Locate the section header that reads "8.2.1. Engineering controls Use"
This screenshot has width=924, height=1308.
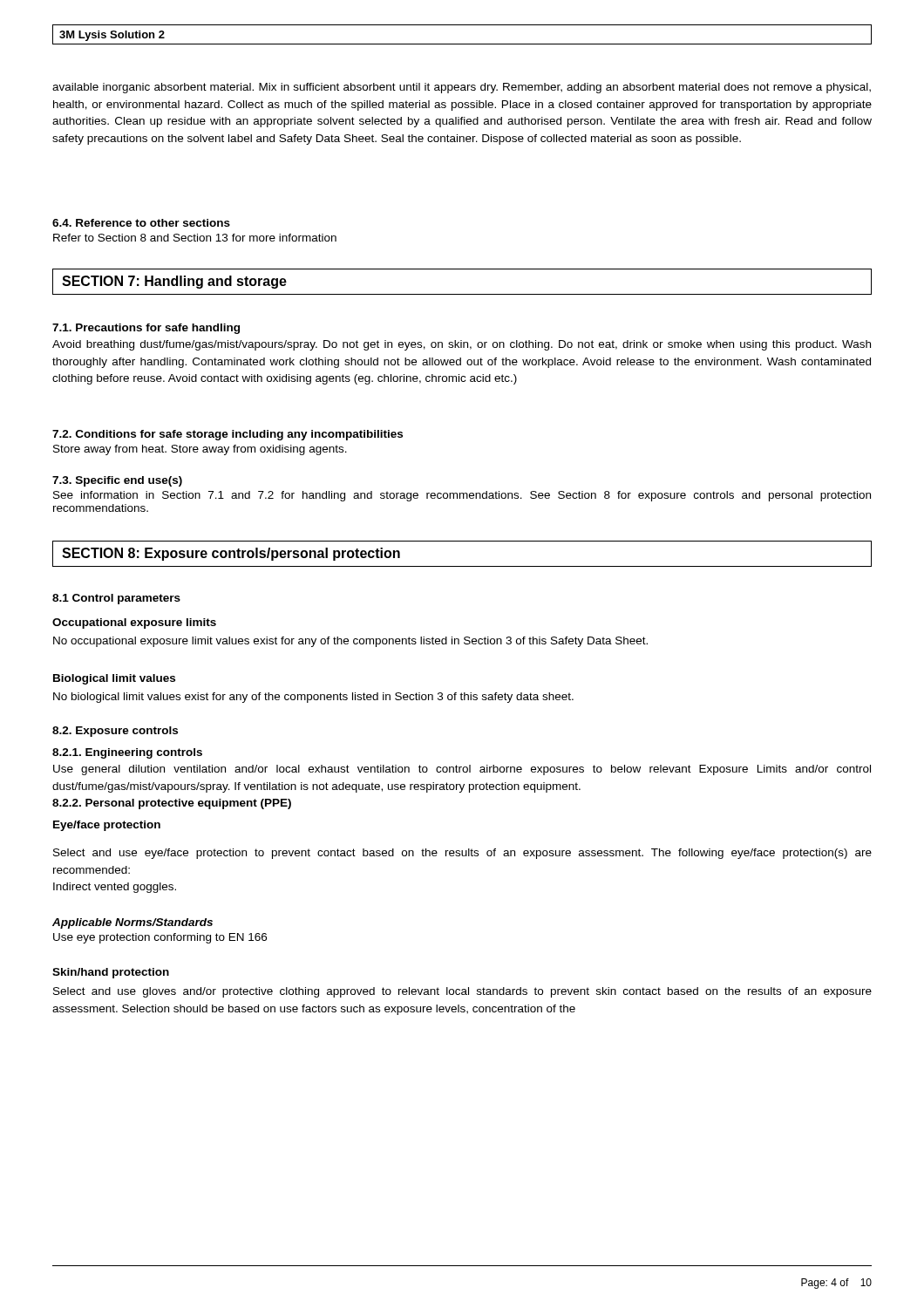462,770
